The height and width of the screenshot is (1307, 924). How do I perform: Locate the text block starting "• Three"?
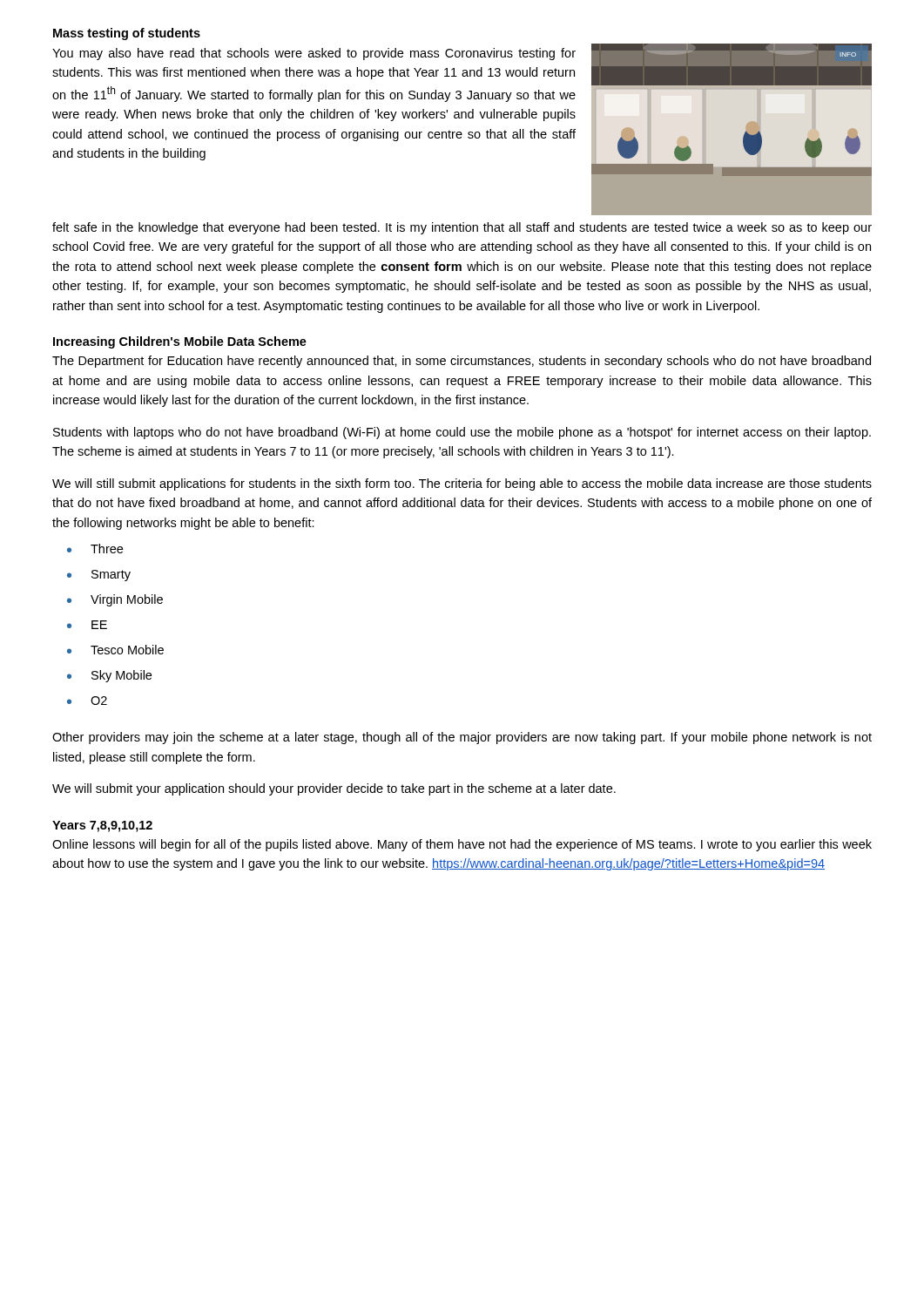pos(95,550)
